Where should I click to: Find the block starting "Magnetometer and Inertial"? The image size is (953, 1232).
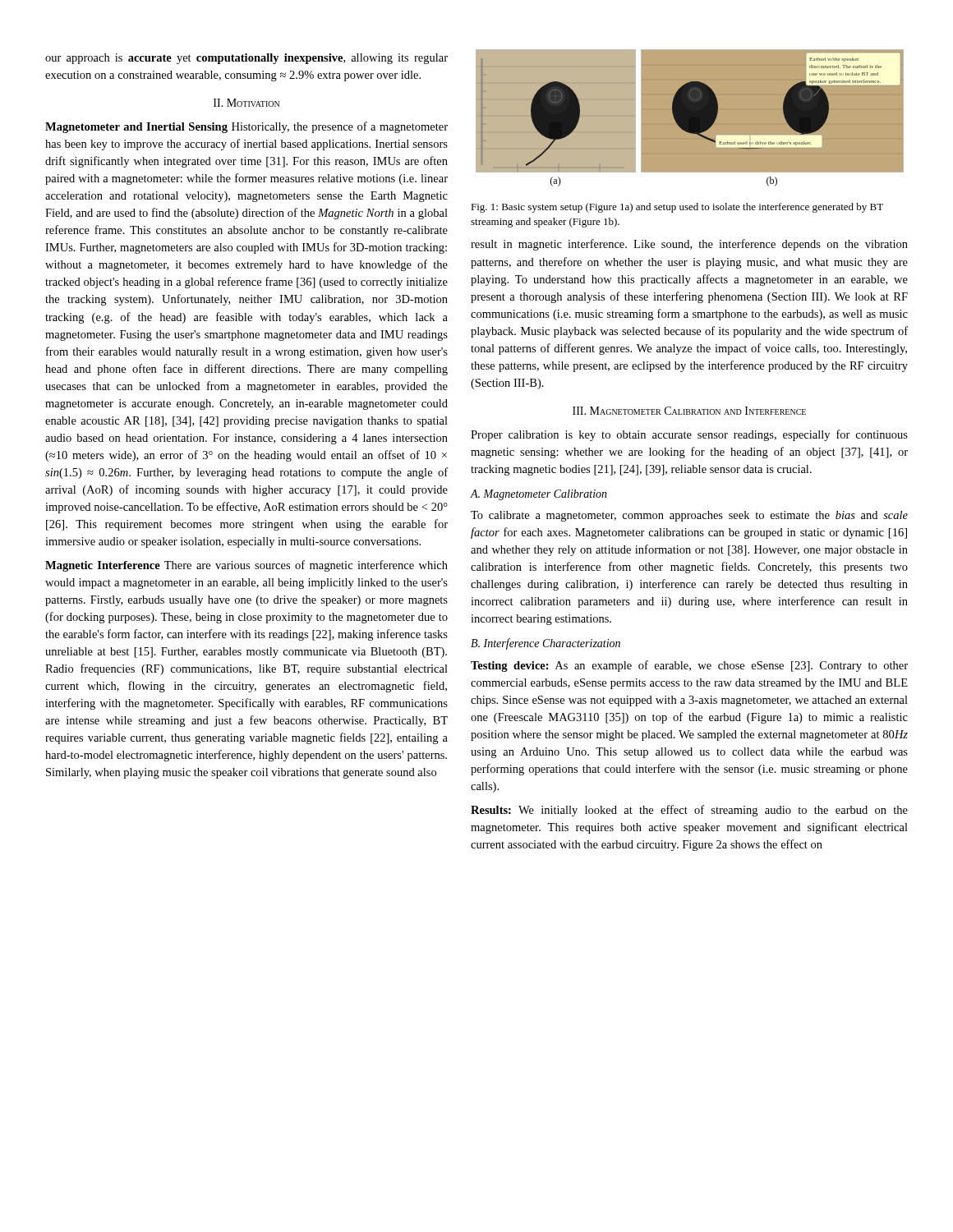[246, 450]
